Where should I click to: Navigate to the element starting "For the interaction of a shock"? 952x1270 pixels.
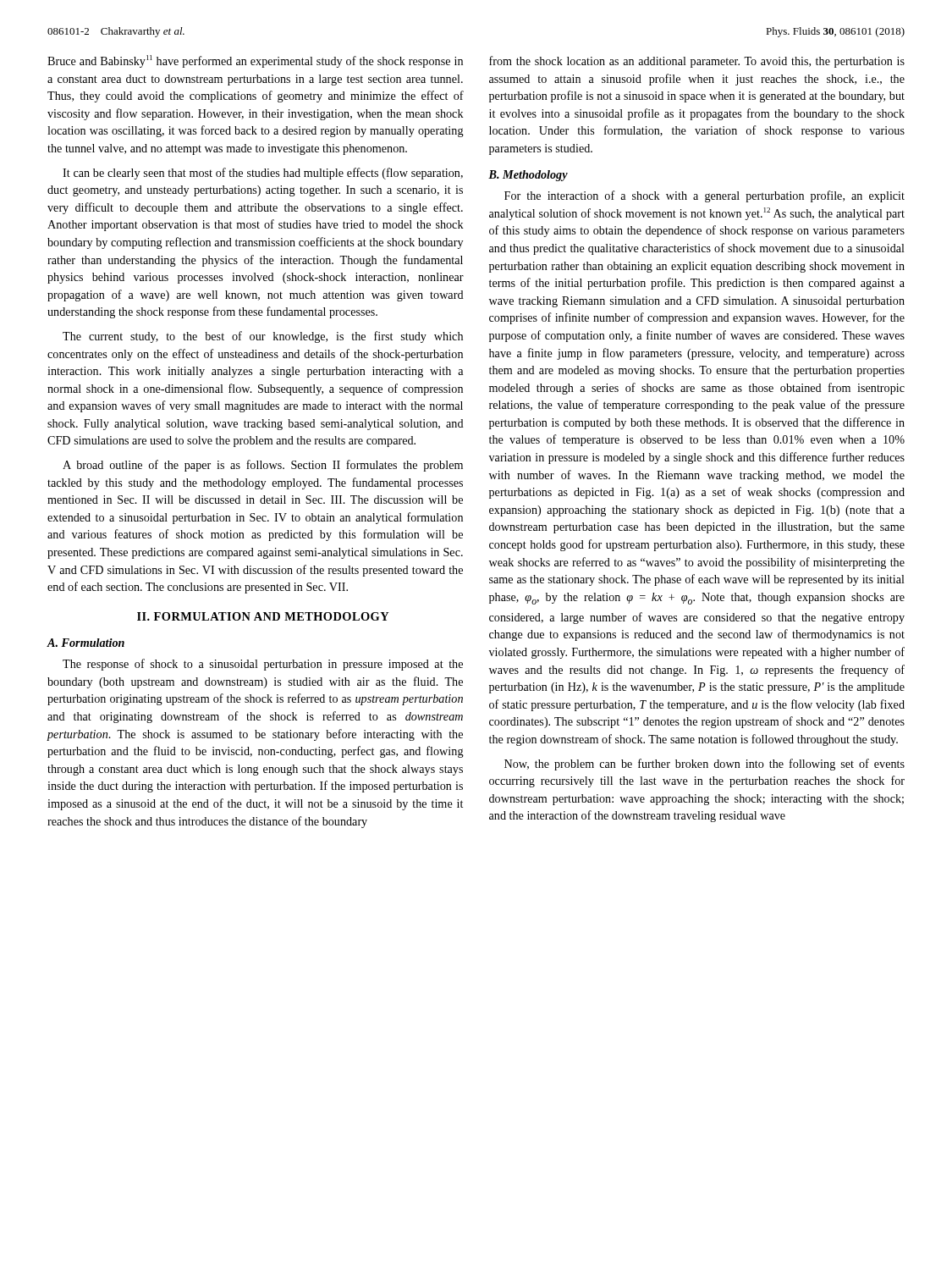click(697, 468)
